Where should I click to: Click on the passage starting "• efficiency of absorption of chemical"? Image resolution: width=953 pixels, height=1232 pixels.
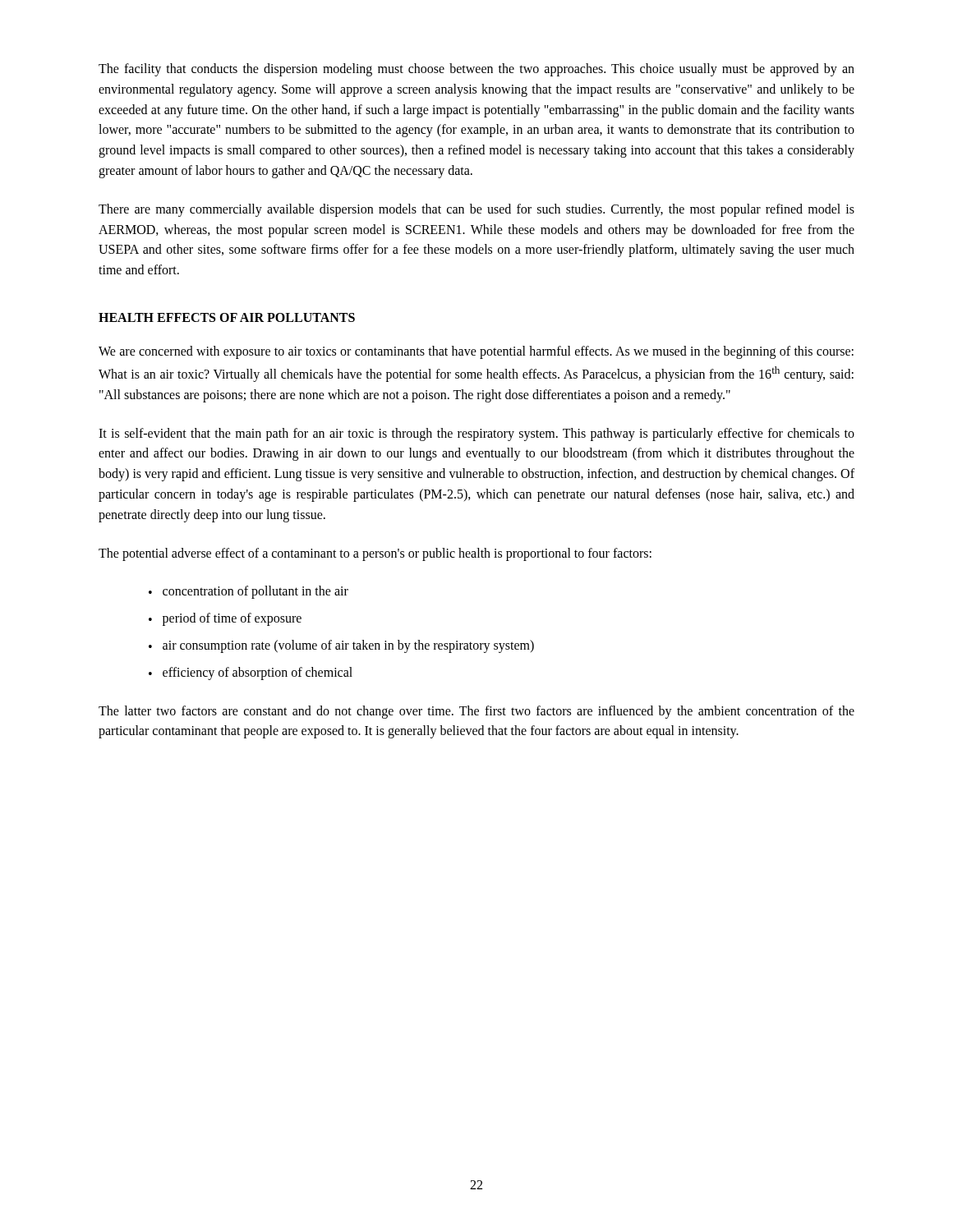250,674
